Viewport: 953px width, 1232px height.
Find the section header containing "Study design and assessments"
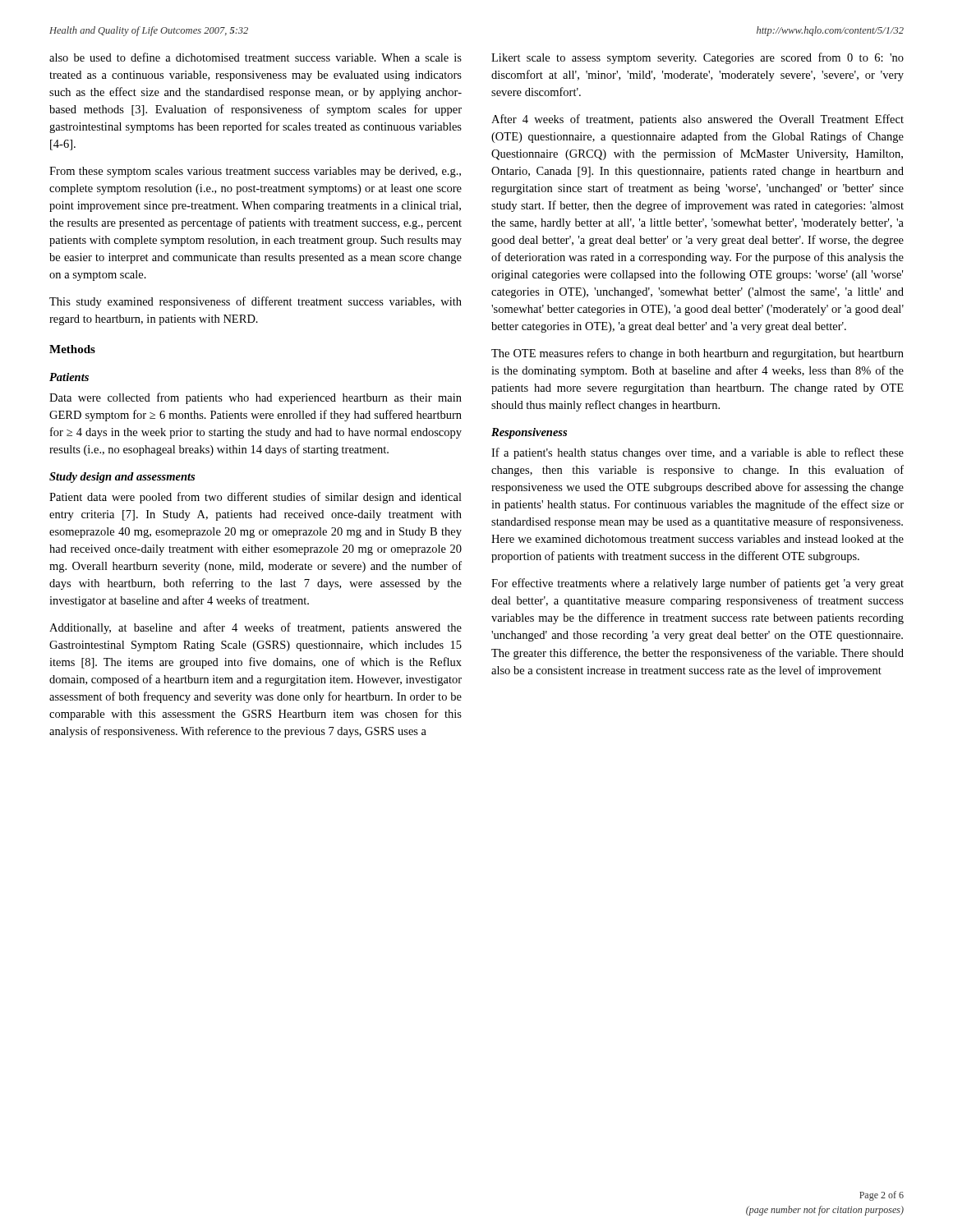(122, 476)
